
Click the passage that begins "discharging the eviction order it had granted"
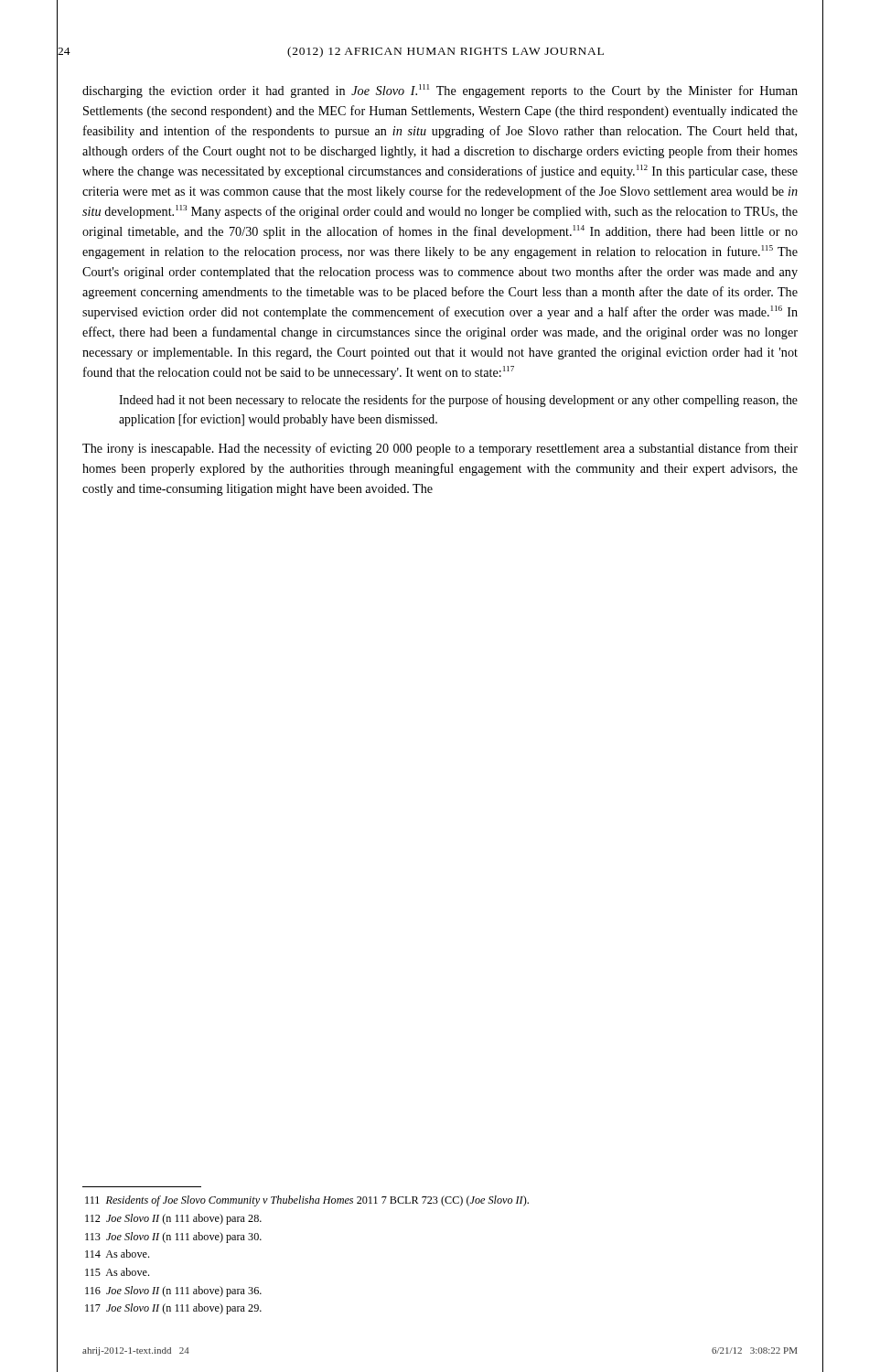coord(440,231)
